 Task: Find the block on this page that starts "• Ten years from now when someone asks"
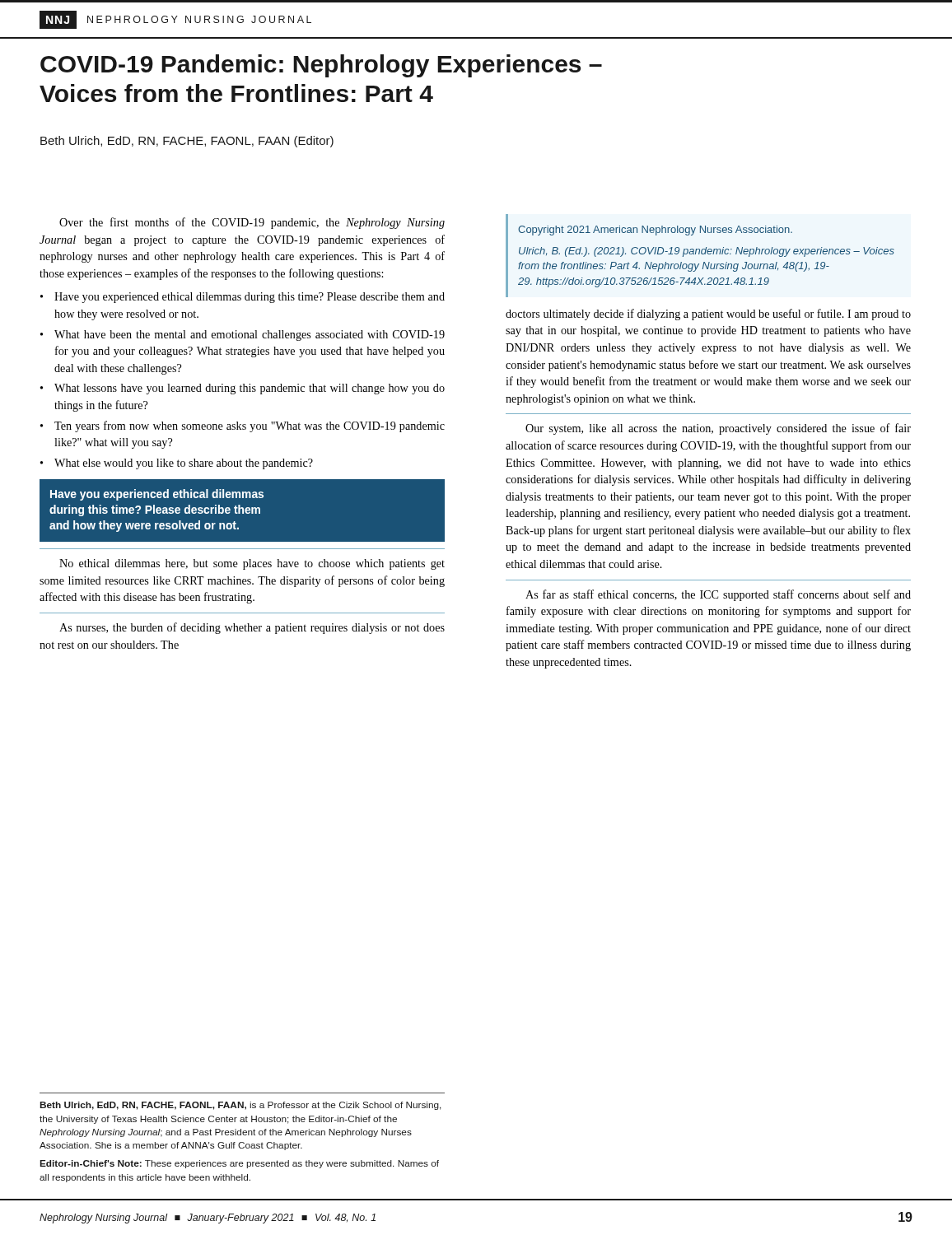point(242,434)
